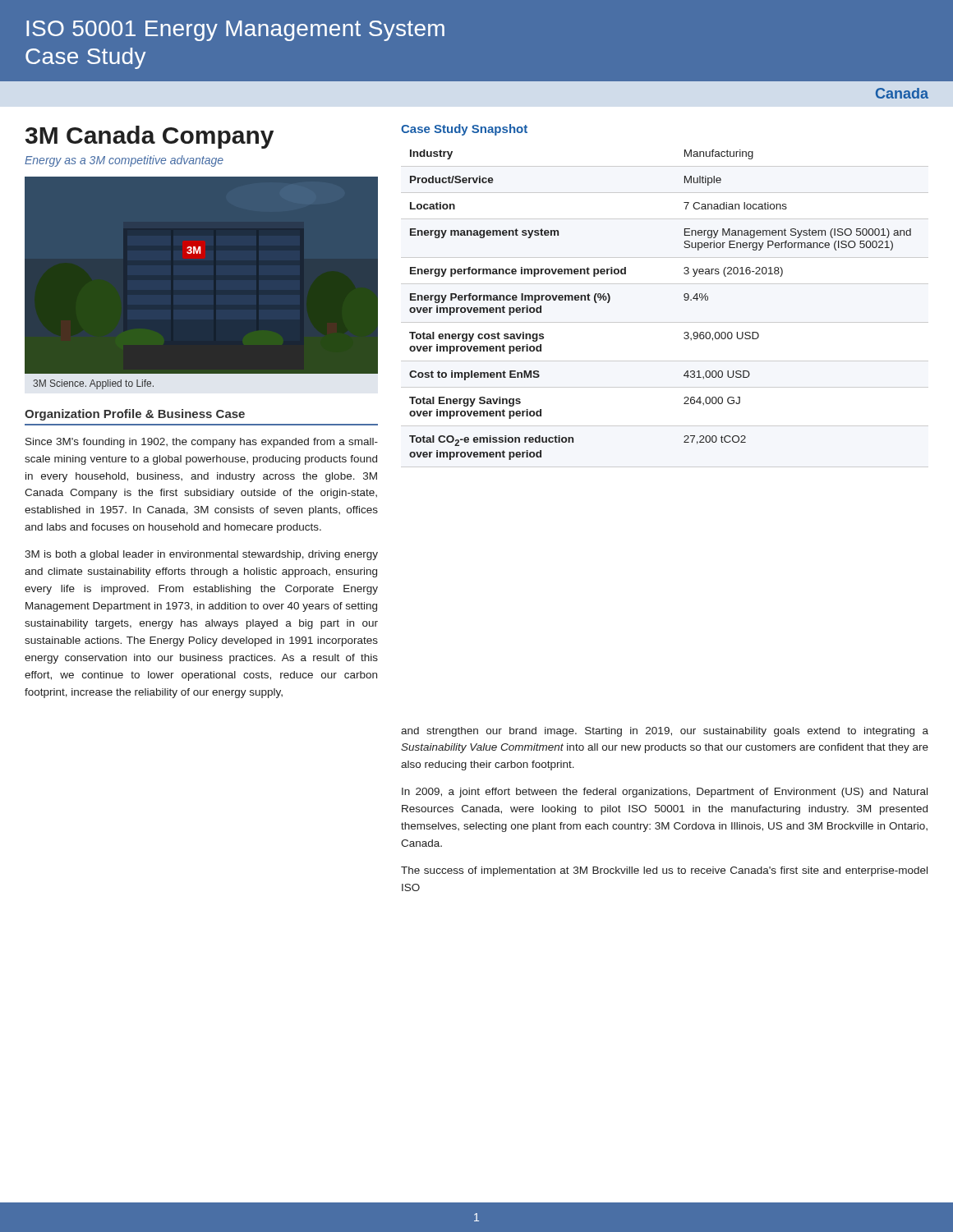Find the text starting "3M Science. Applied to"

tap(94, 383)
